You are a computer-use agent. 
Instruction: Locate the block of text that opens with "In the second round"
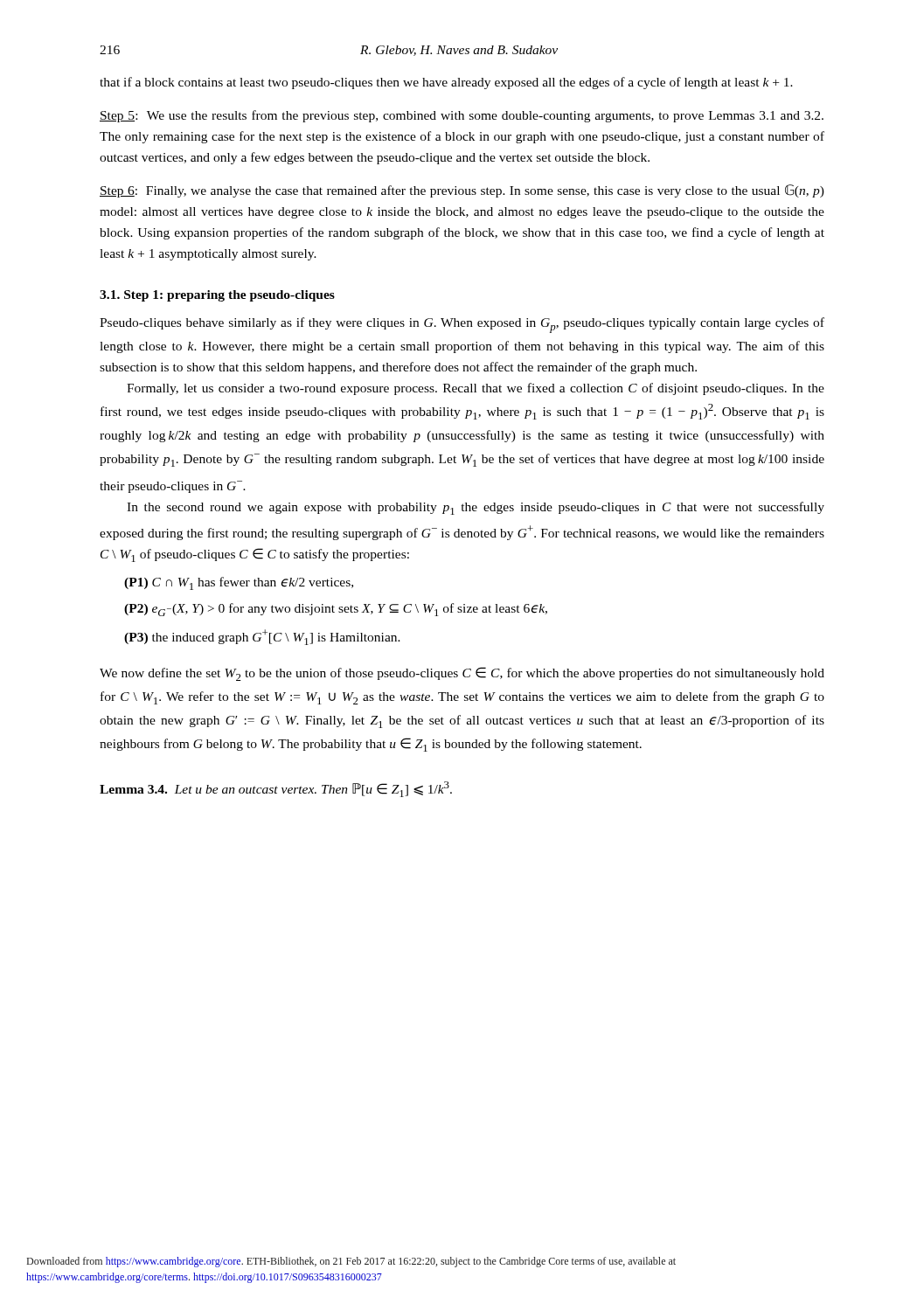pyautogui.click(x=462, y=532)
